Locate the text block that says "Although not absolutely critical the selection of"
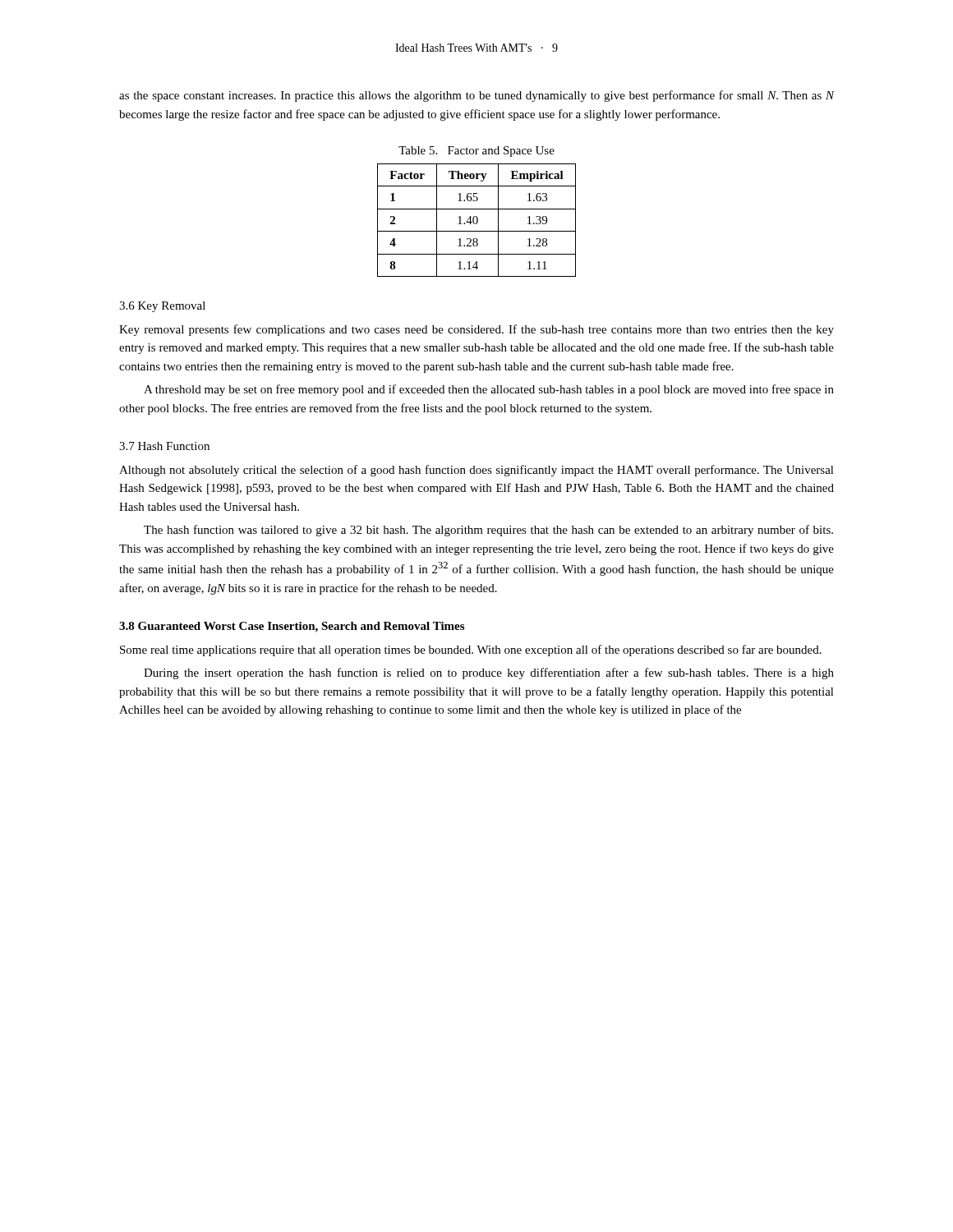This screenshot has width=953, height=1232. pos(476,488)
